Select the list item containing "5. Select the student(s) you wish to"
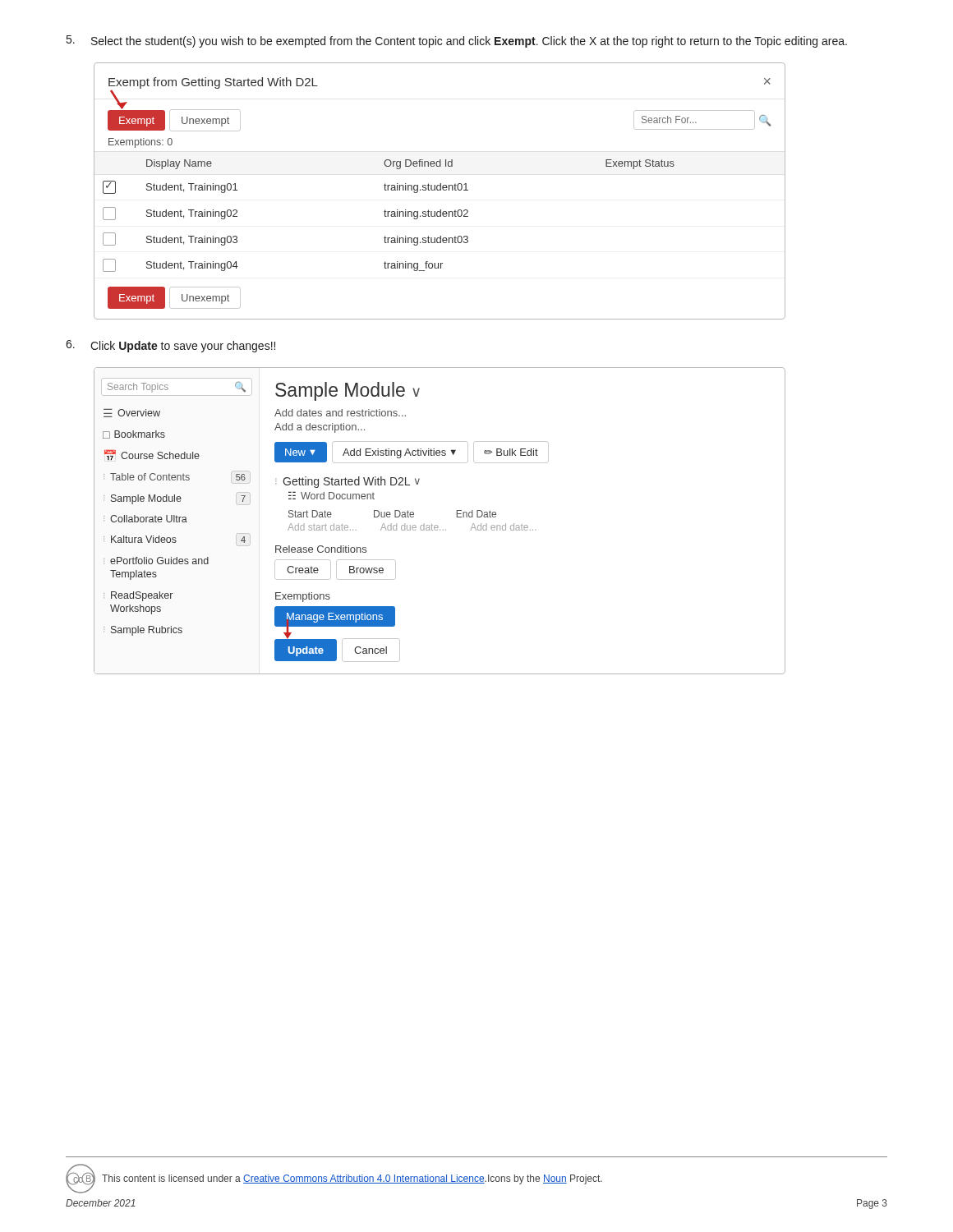The height and width of the screenshot is (1232, 953). 457,42
